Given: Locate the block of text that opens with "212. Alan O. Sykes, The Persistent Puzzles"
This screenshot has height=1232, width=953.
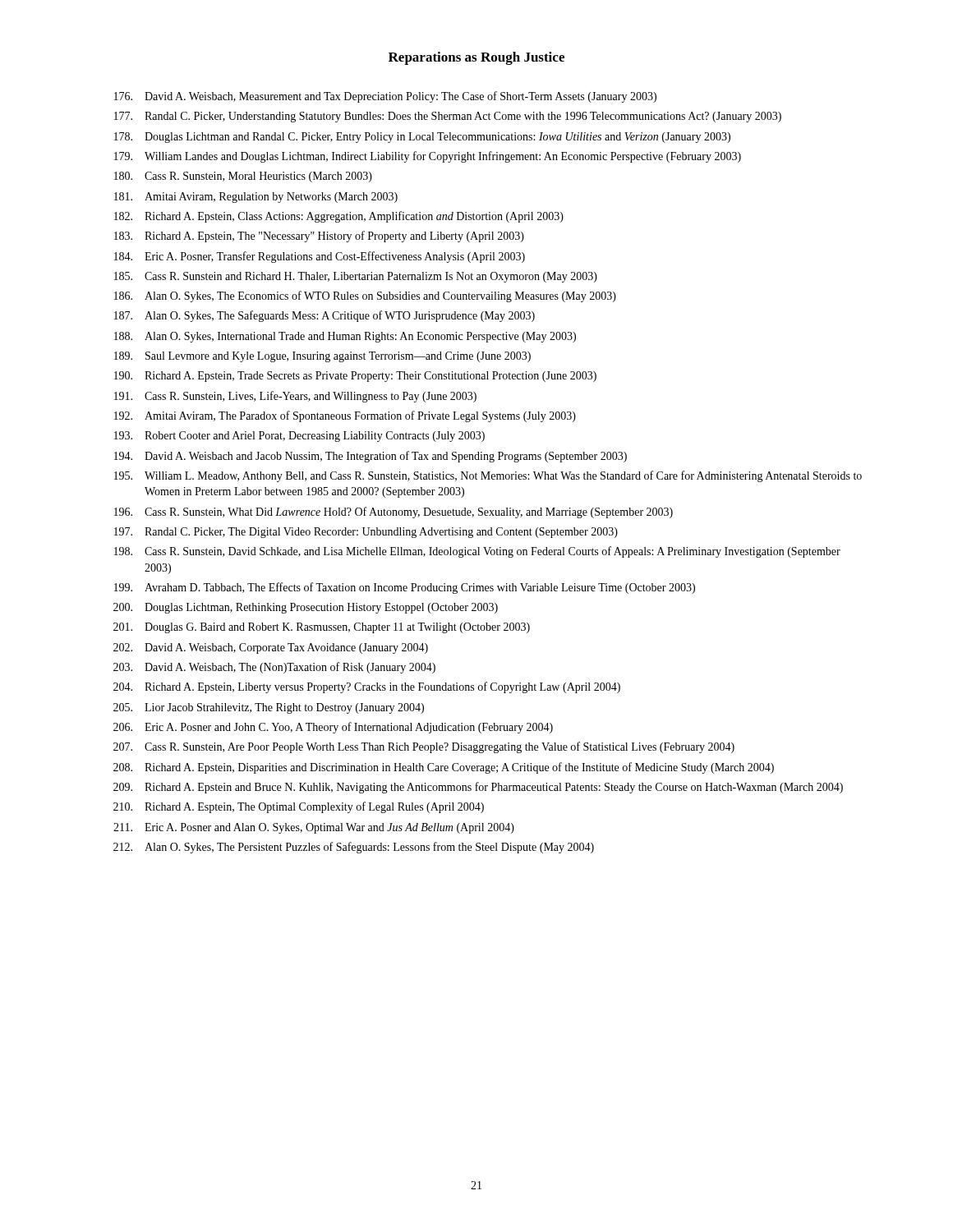Looking at the screenshot, I should [x=476, y=847].
